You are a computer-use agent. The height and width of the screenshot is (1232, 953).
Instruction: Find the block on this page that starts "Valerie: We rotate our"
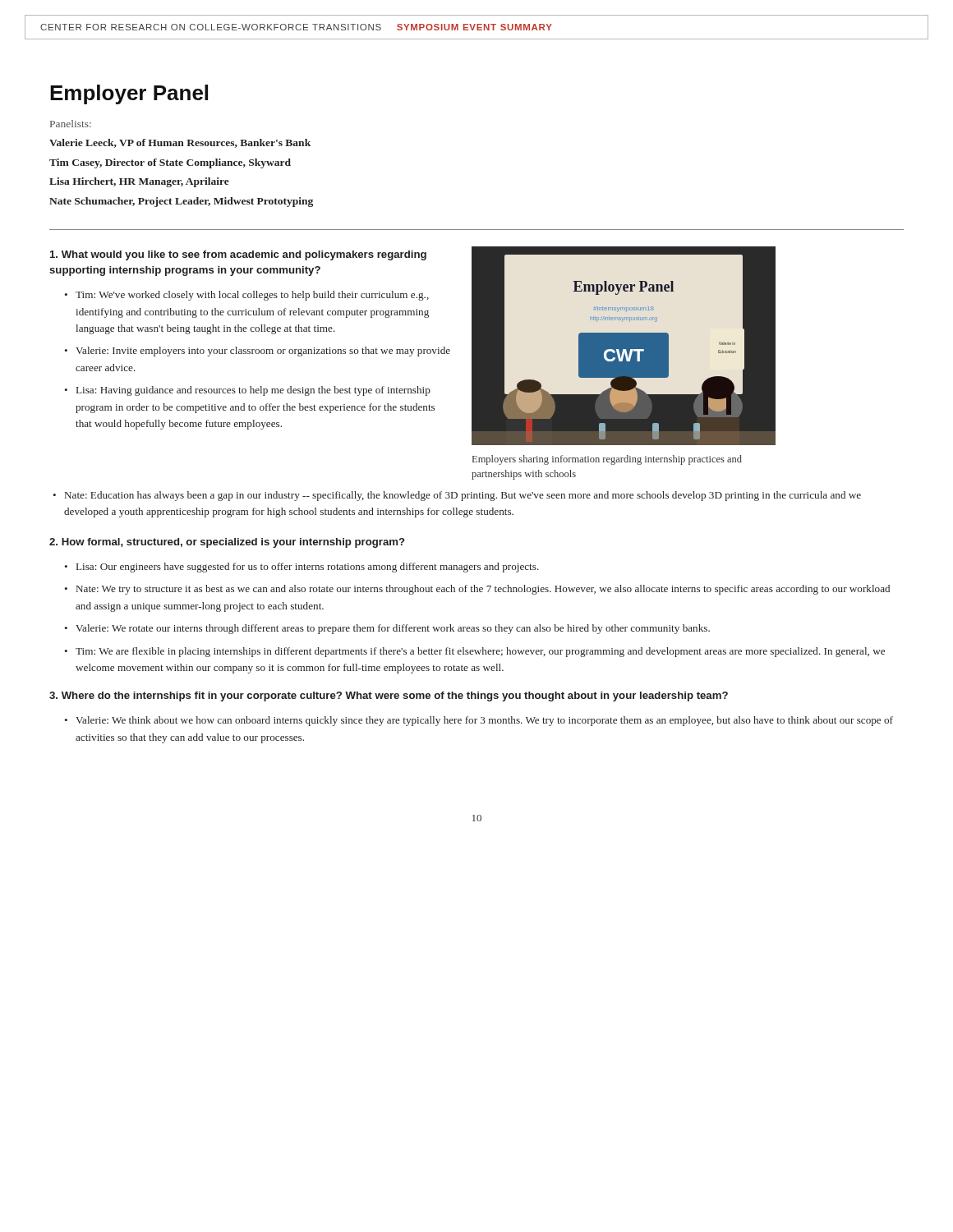coord(393,628)
